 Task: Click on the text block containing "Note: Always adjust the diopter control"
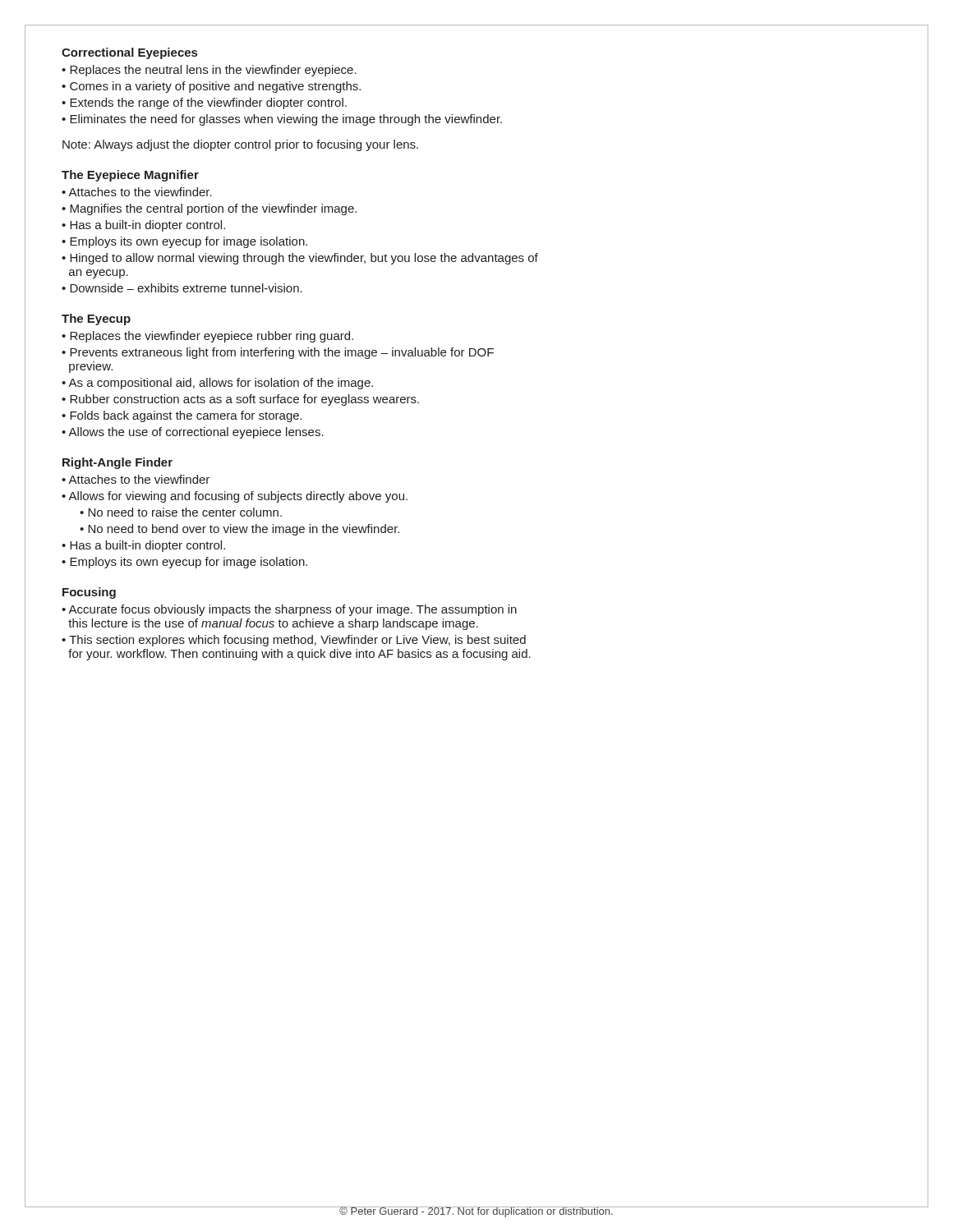[240, 144]
